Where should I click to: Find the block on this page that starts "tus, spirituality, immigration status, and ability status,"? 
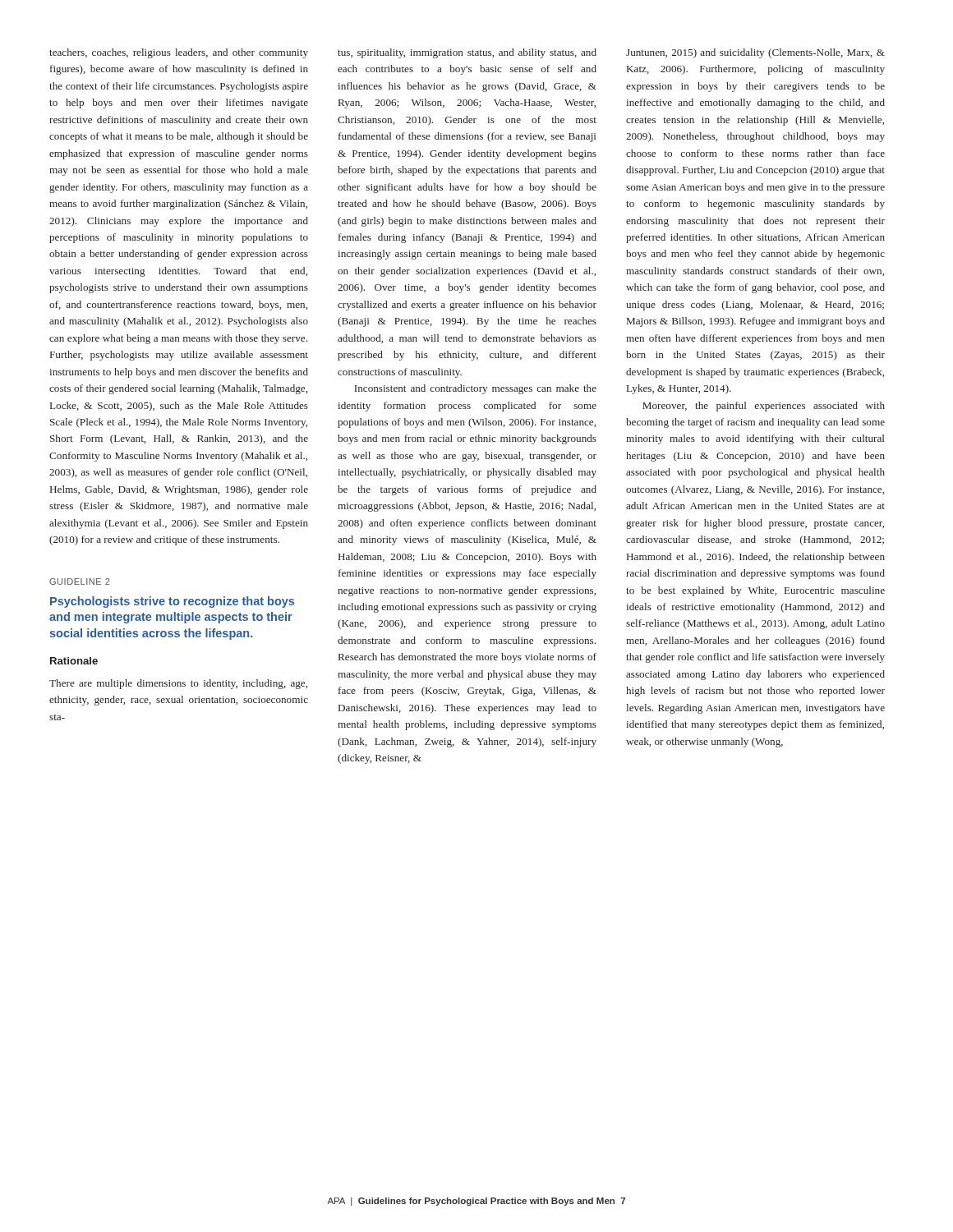coord(467,406)
